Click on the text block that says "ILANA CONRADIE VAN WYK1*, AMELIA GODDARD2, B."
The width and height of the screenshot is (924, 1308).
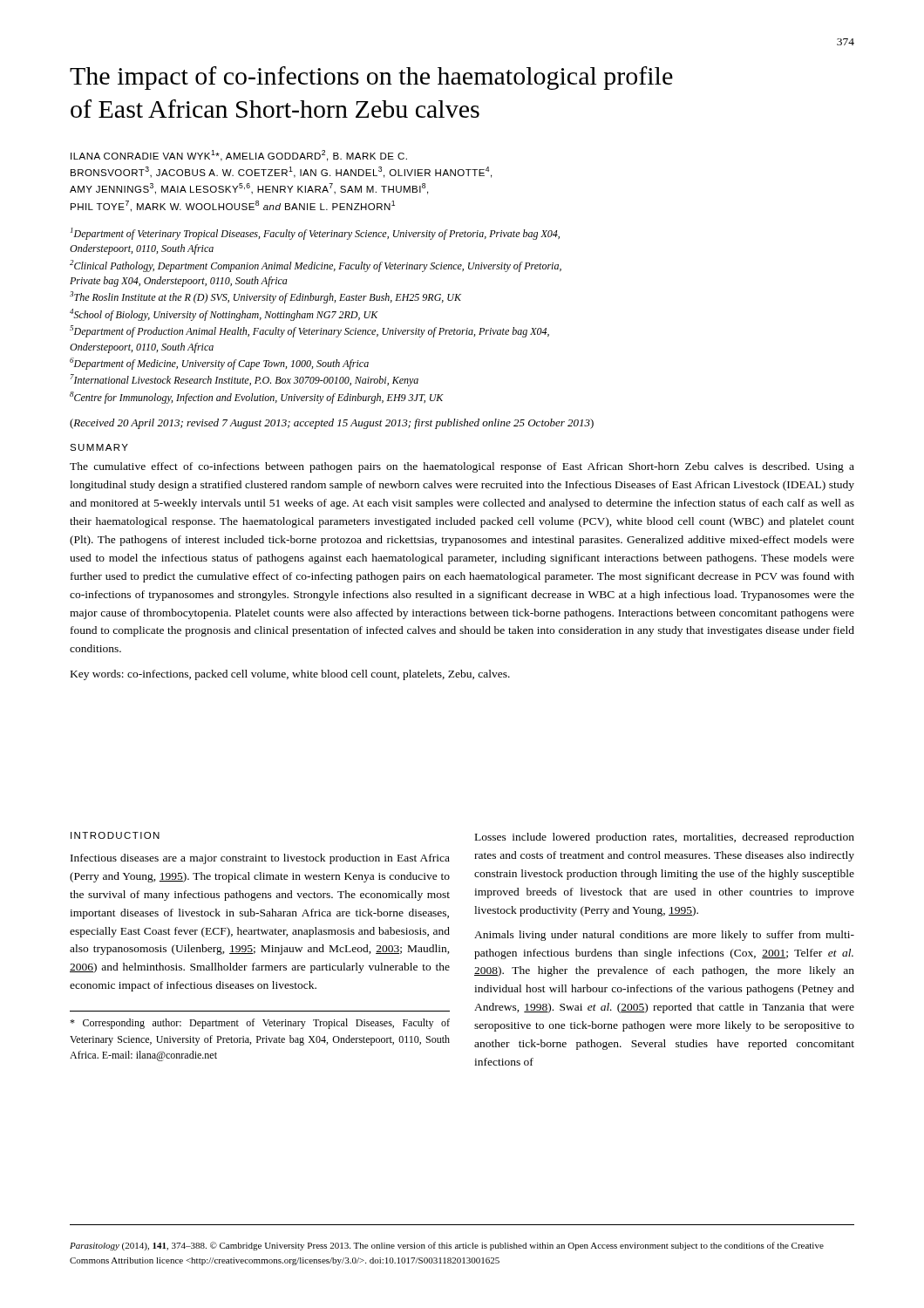[x=281, y=180]
